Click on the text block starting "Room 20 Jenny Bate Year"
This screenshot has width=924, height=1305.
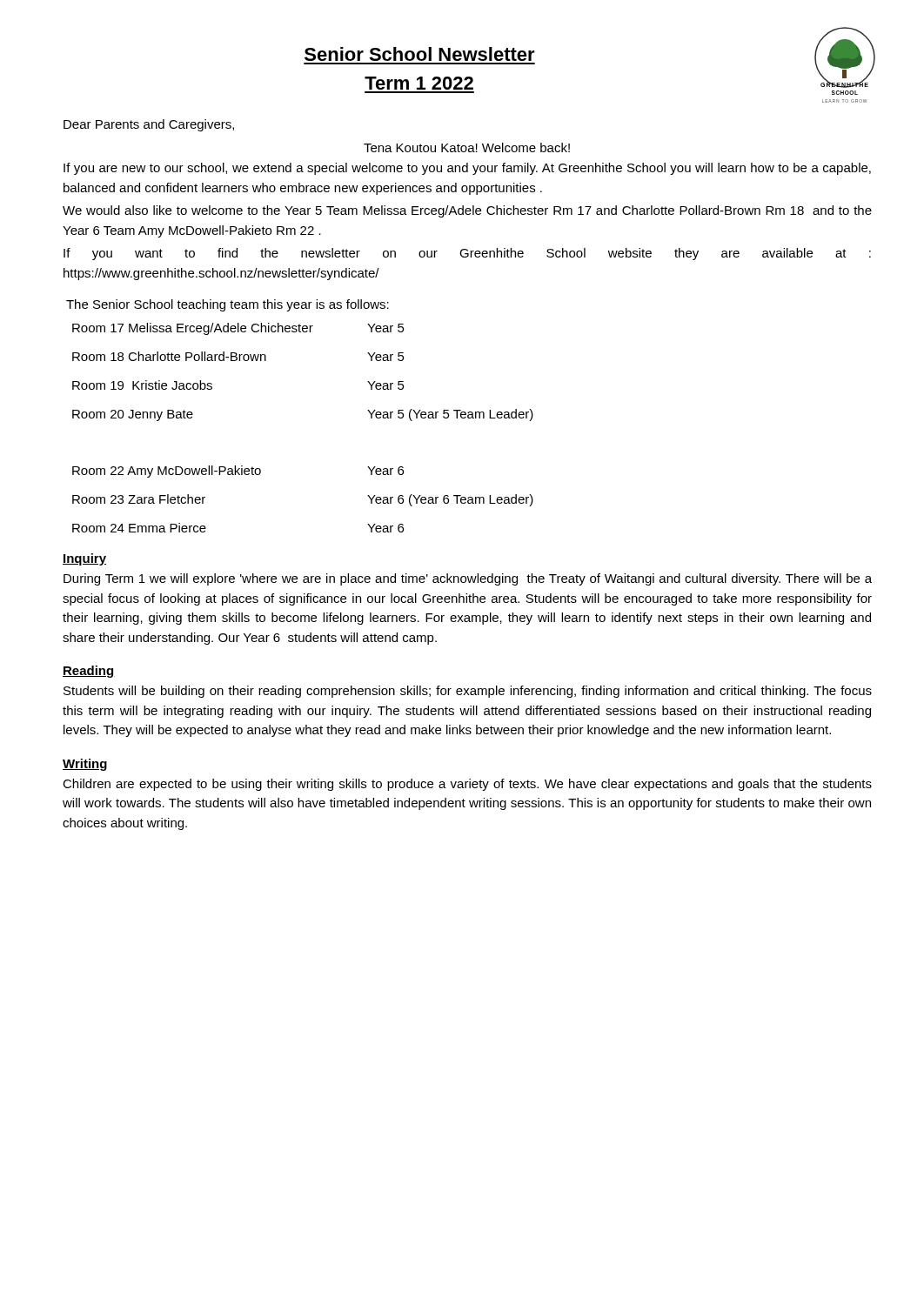(x=472, y=414)
